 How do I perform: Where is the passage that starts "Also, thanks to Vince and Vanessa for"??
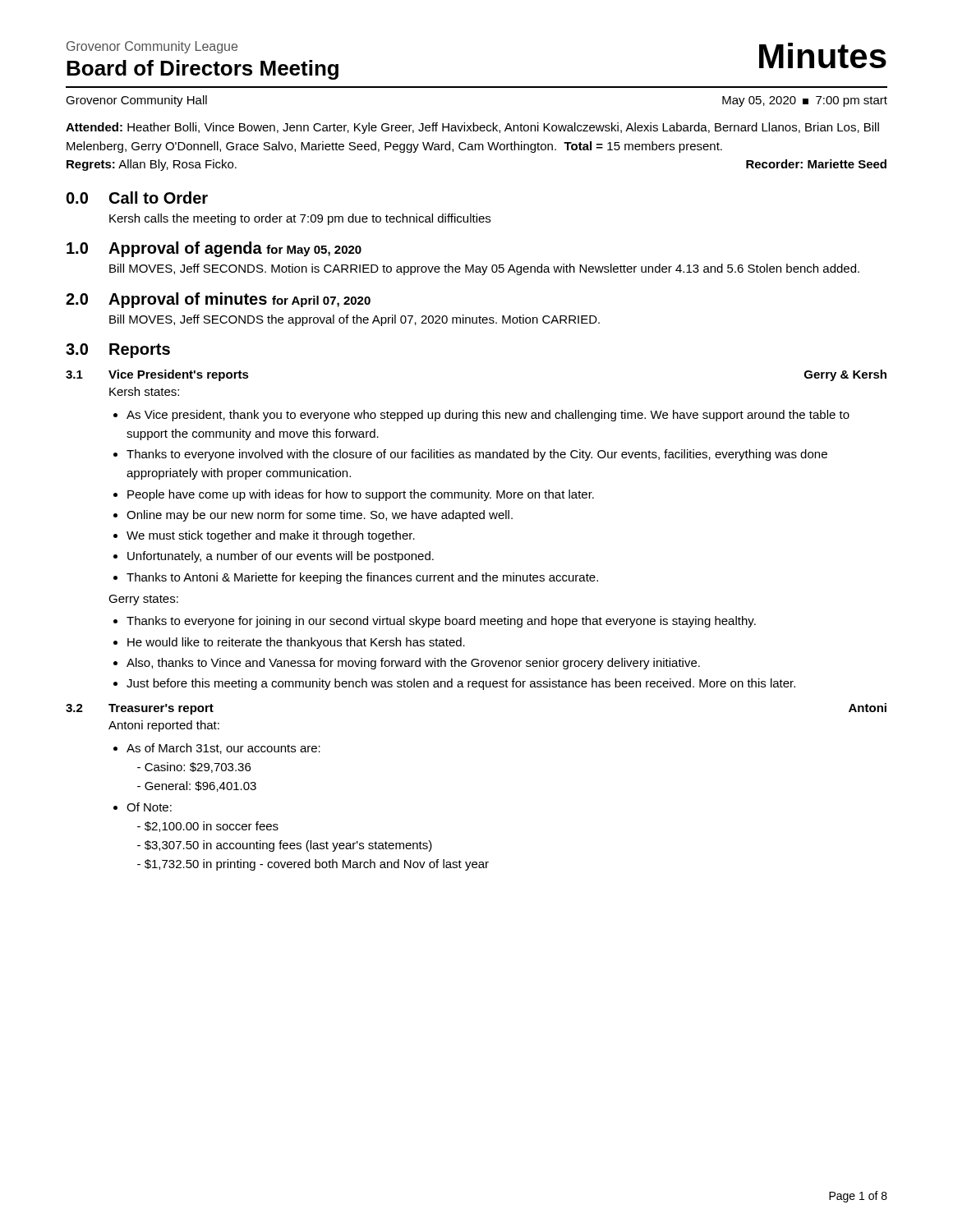(414, 662)
